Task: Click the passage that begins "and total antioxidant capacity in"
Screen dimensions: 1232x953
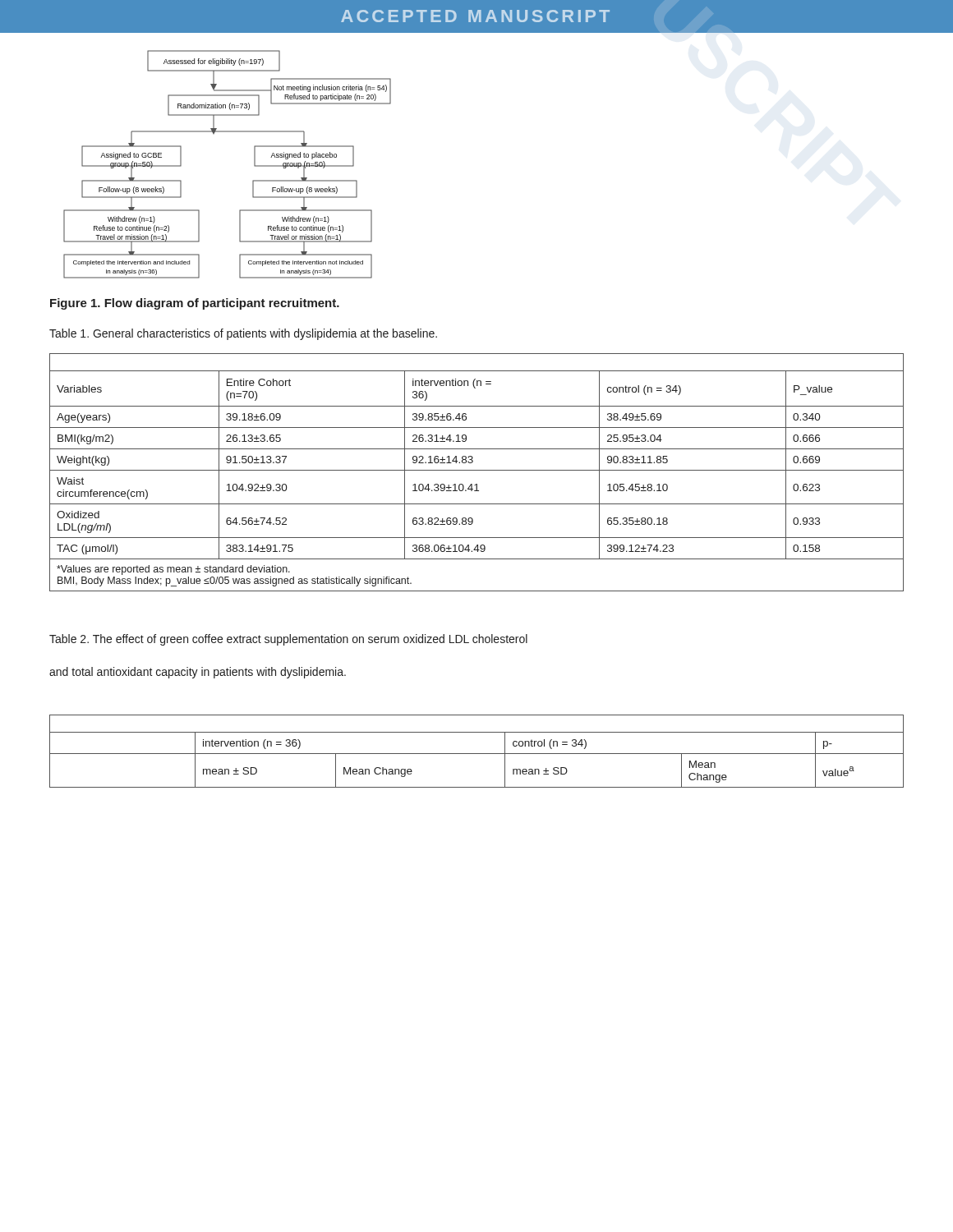Action: tap(198, 672)
